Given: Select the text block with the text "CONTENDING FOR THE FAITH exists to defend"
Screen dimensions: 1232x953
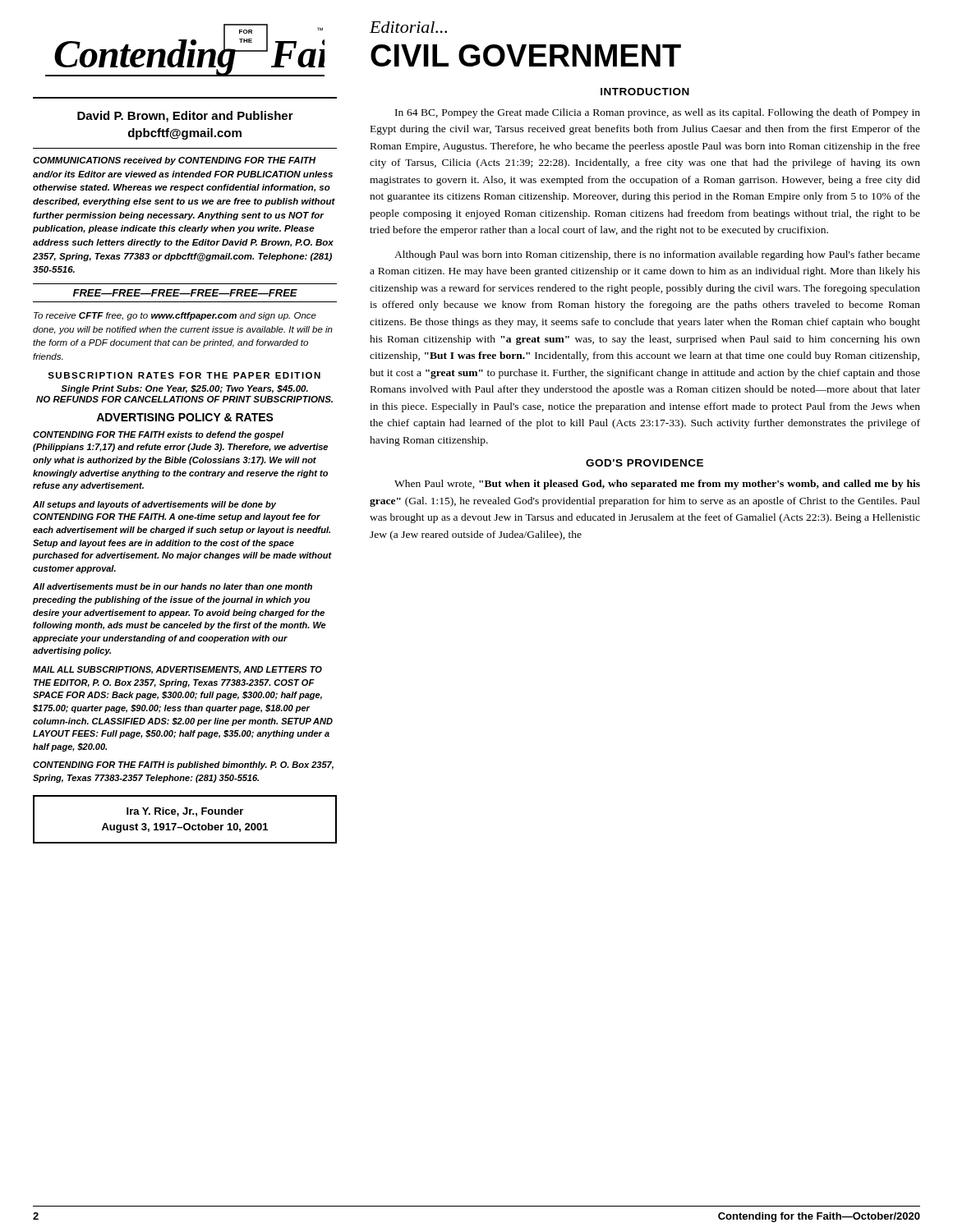Looking at the screenshot, I should click(x=181, y=460).
